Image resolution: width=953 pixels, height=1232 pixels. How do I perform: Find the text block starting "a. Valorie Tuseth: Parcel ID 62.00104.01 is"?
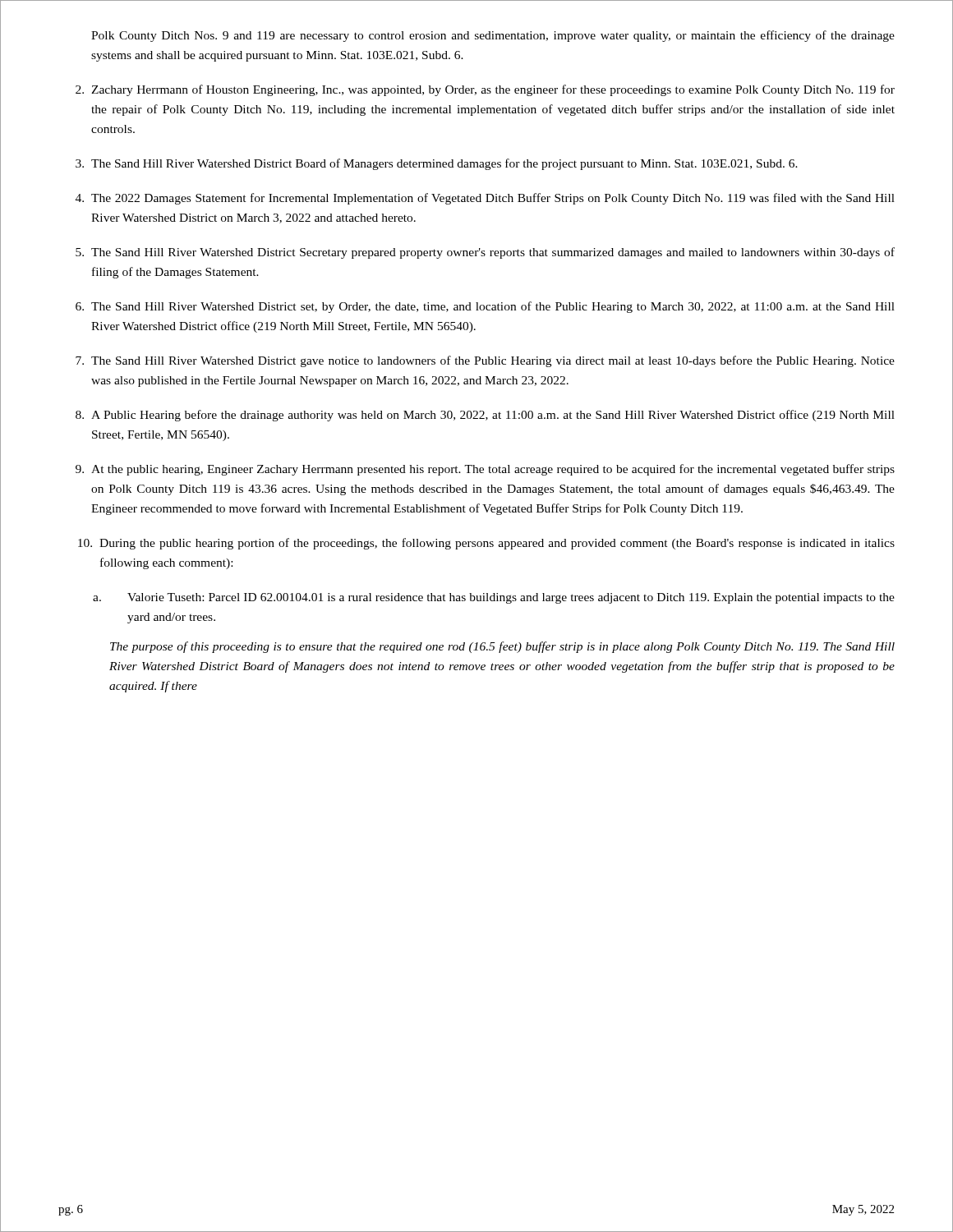[494, 642]
